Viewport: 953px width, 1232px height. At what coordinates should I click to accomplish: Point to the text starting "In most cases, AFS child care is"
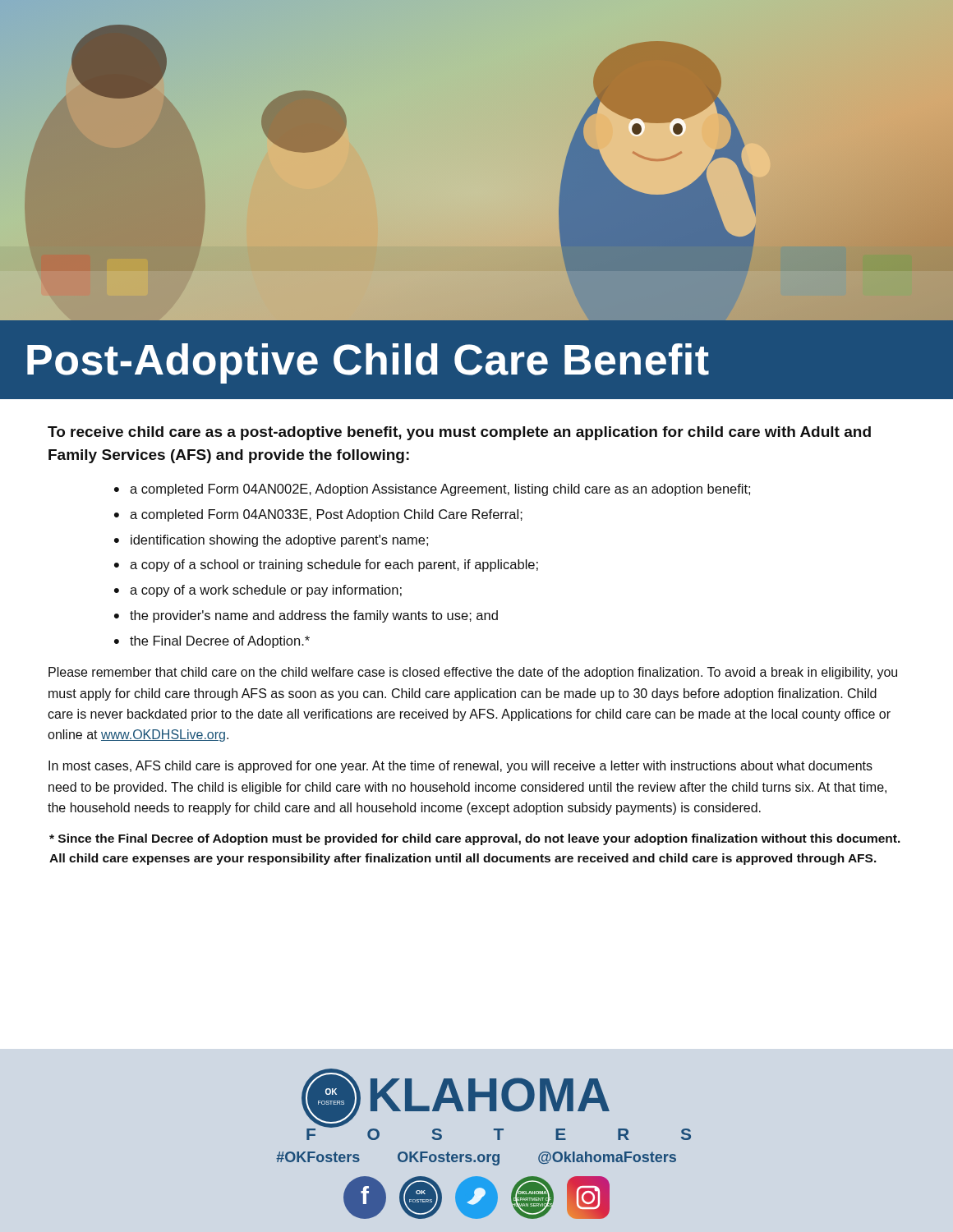coord(468,787)
